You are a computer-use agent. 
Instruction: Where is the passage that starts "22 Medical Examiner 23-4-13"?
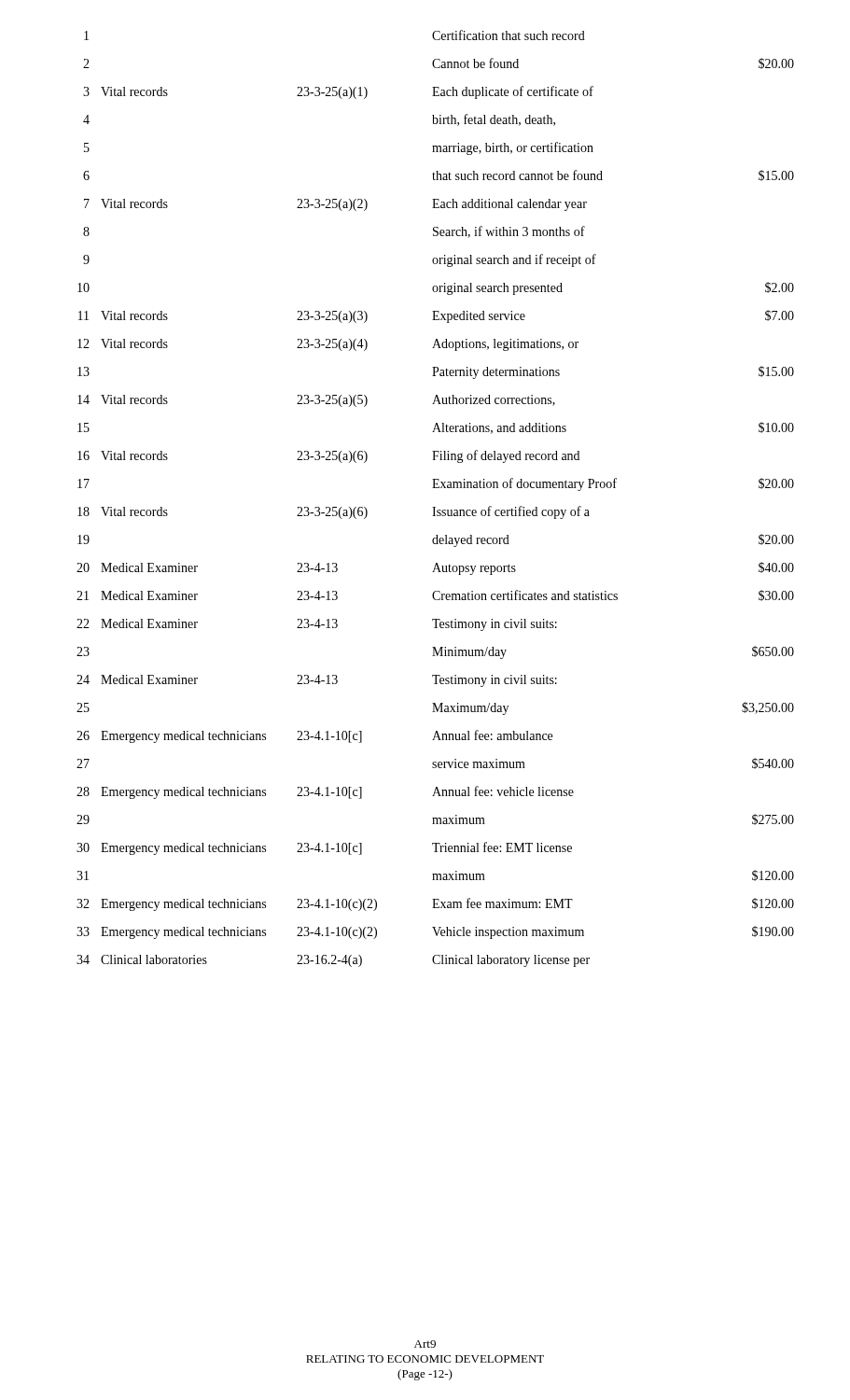click(x=317, y=625)
